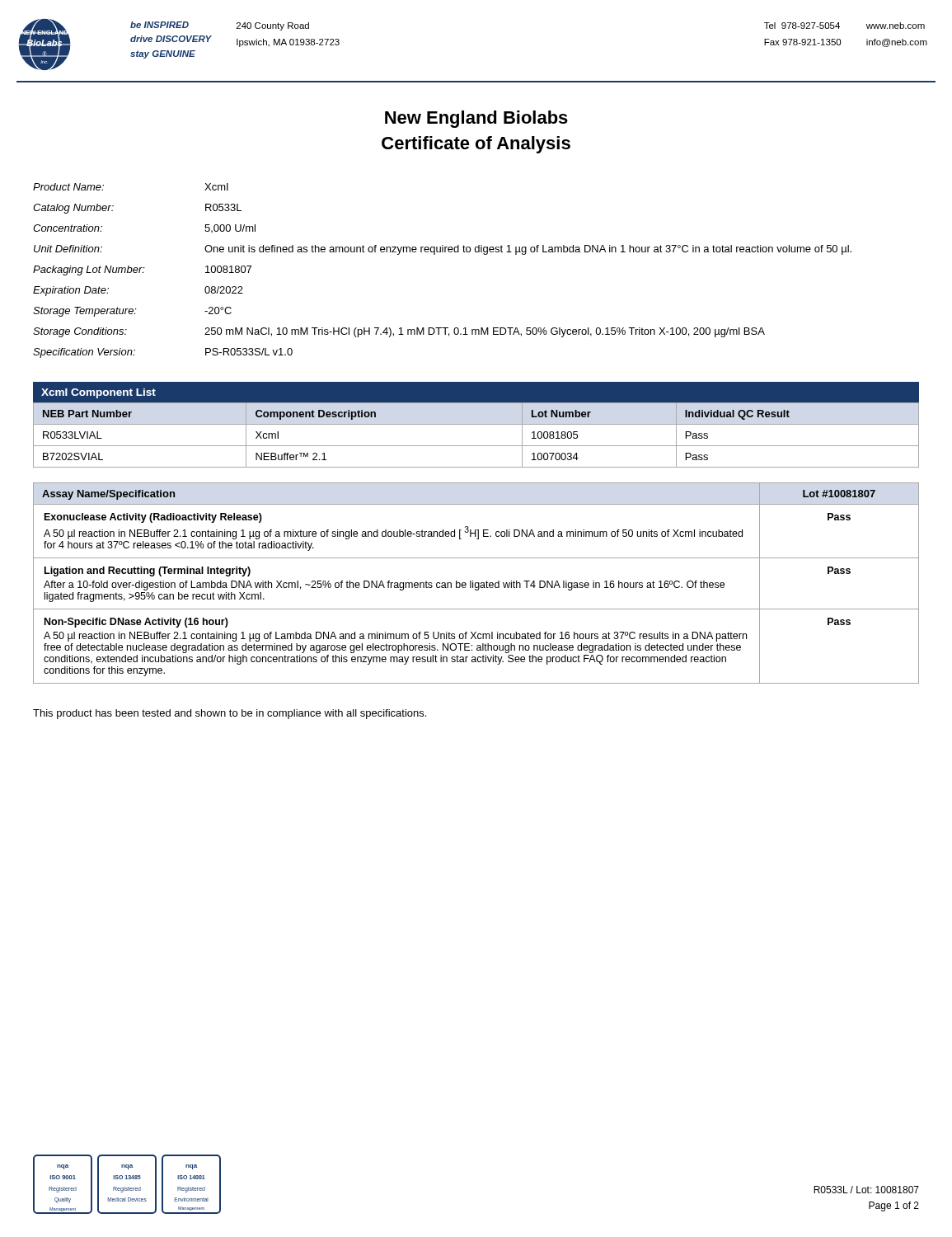
Task: Find the title
Action: tap(476, 131)
